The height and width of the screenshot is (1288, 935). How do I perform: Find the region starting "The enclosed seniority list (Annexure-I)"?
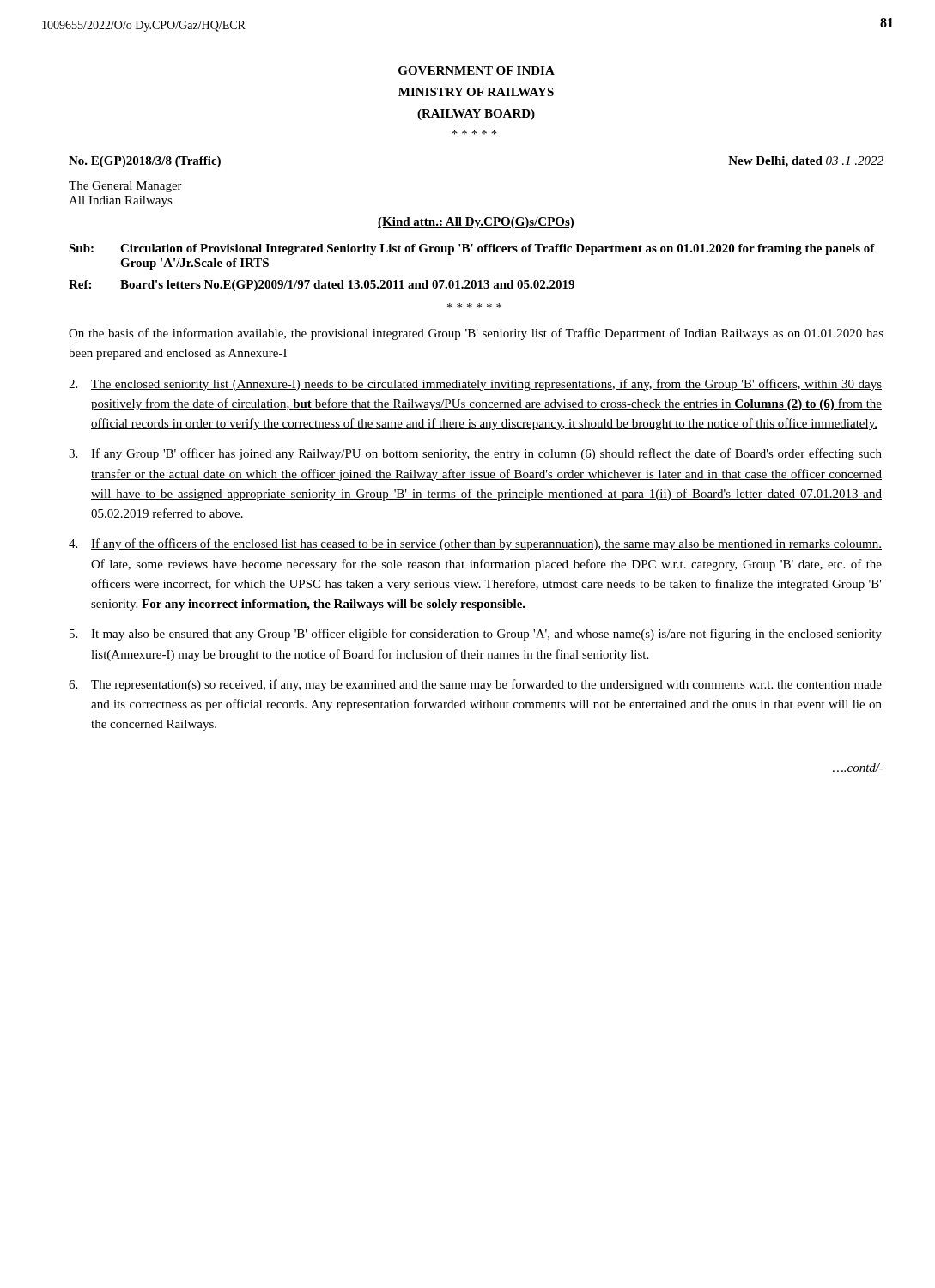(x=475, y=404)
